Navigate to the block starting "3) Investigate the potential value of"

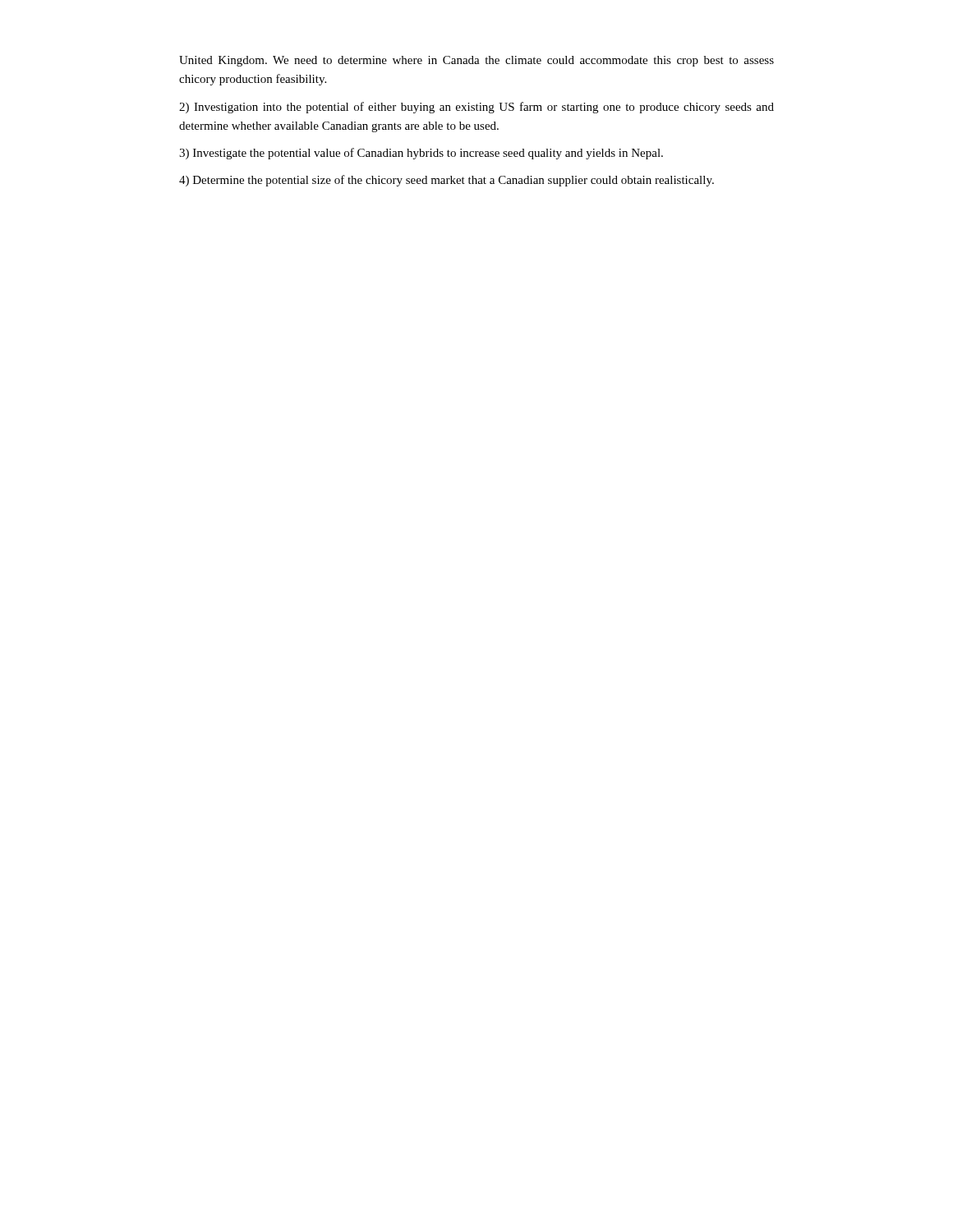coord(421,153)
